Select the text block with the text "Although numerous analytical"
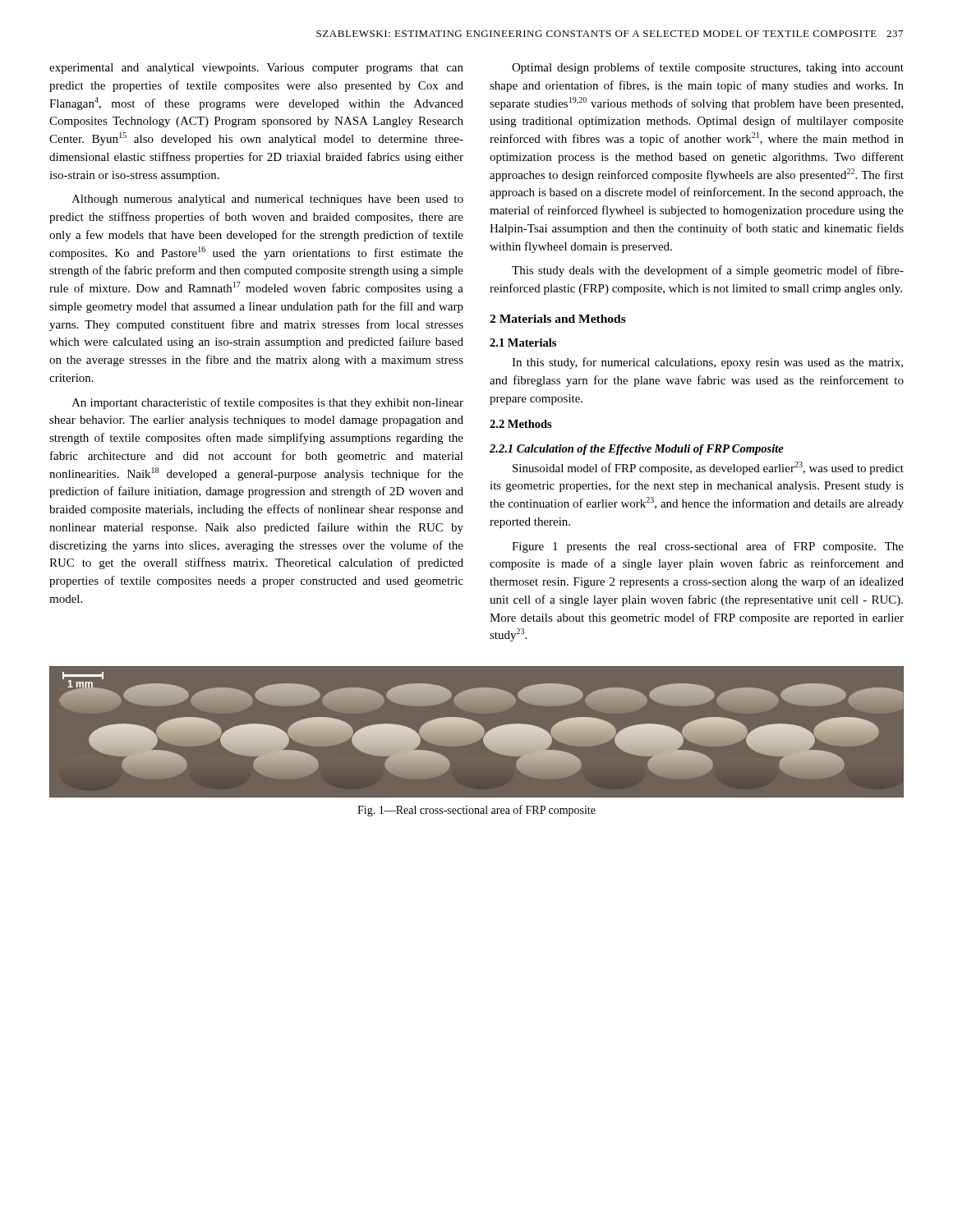 coord(256,289)
